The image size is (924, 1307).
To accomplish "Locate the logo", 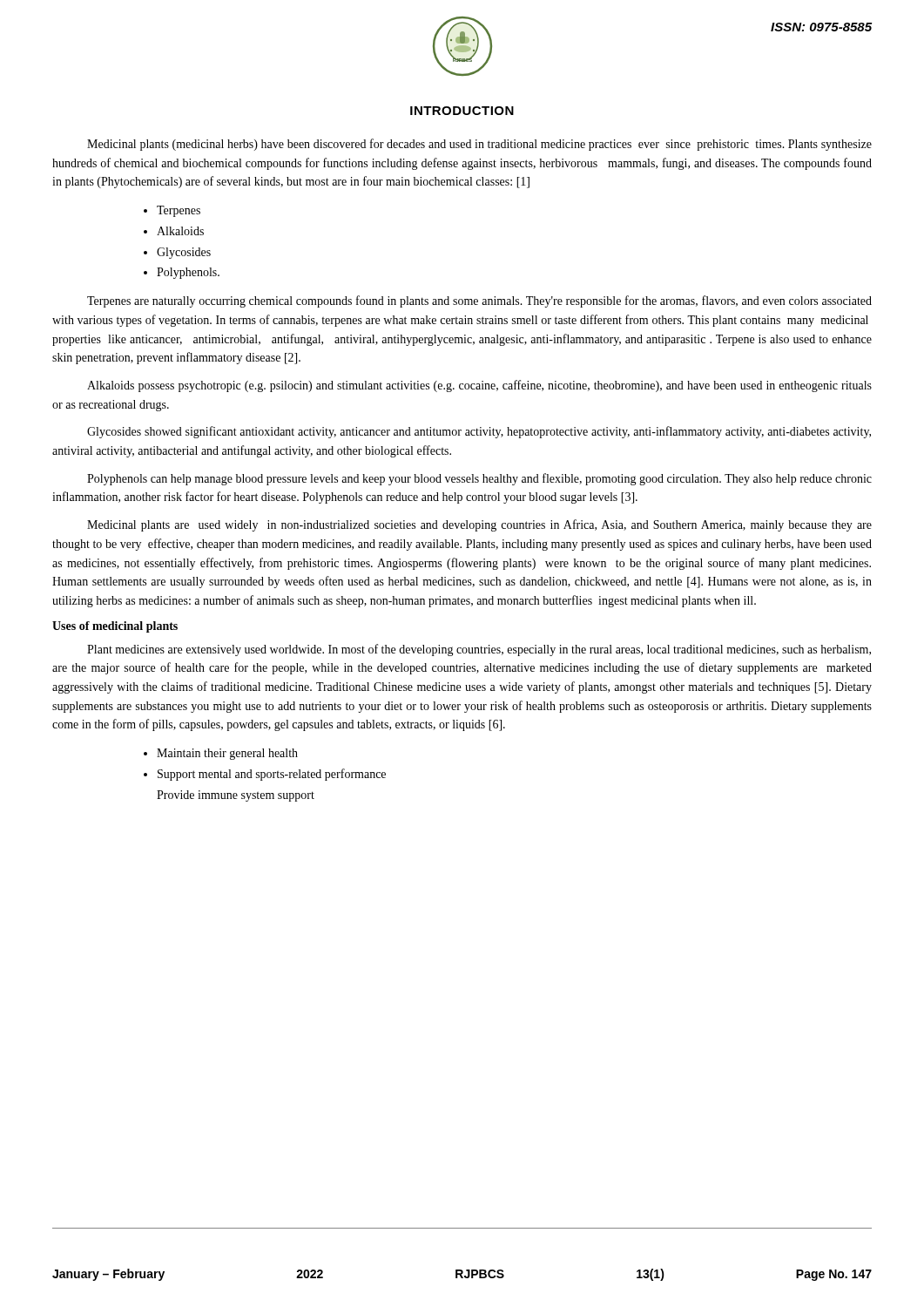I will 462,48.
